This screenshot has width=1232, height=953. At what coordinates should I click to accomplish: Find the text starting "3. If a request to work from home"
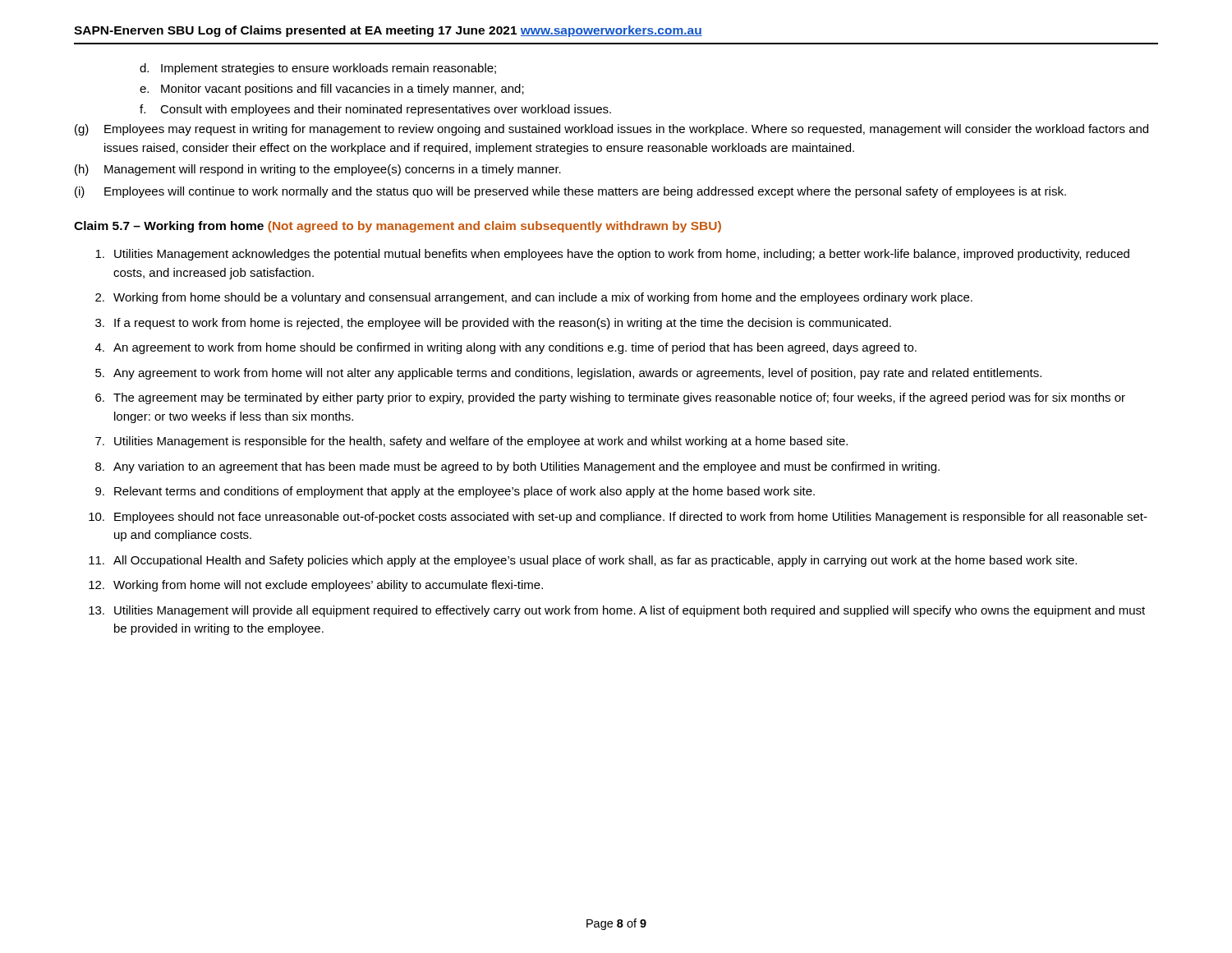pos(616,323)
